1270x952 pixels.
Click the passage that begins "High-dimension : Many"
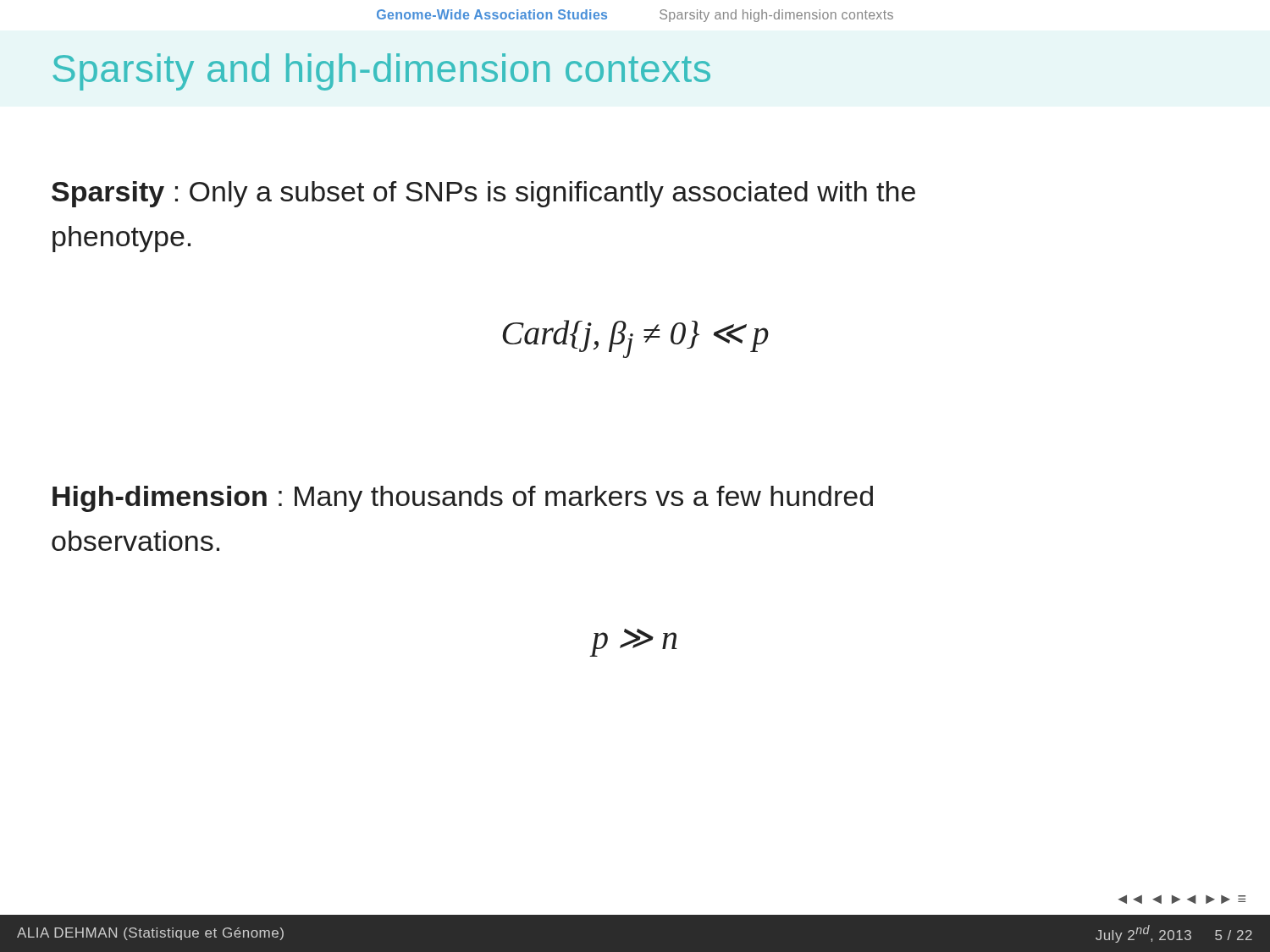click(463, 518)
